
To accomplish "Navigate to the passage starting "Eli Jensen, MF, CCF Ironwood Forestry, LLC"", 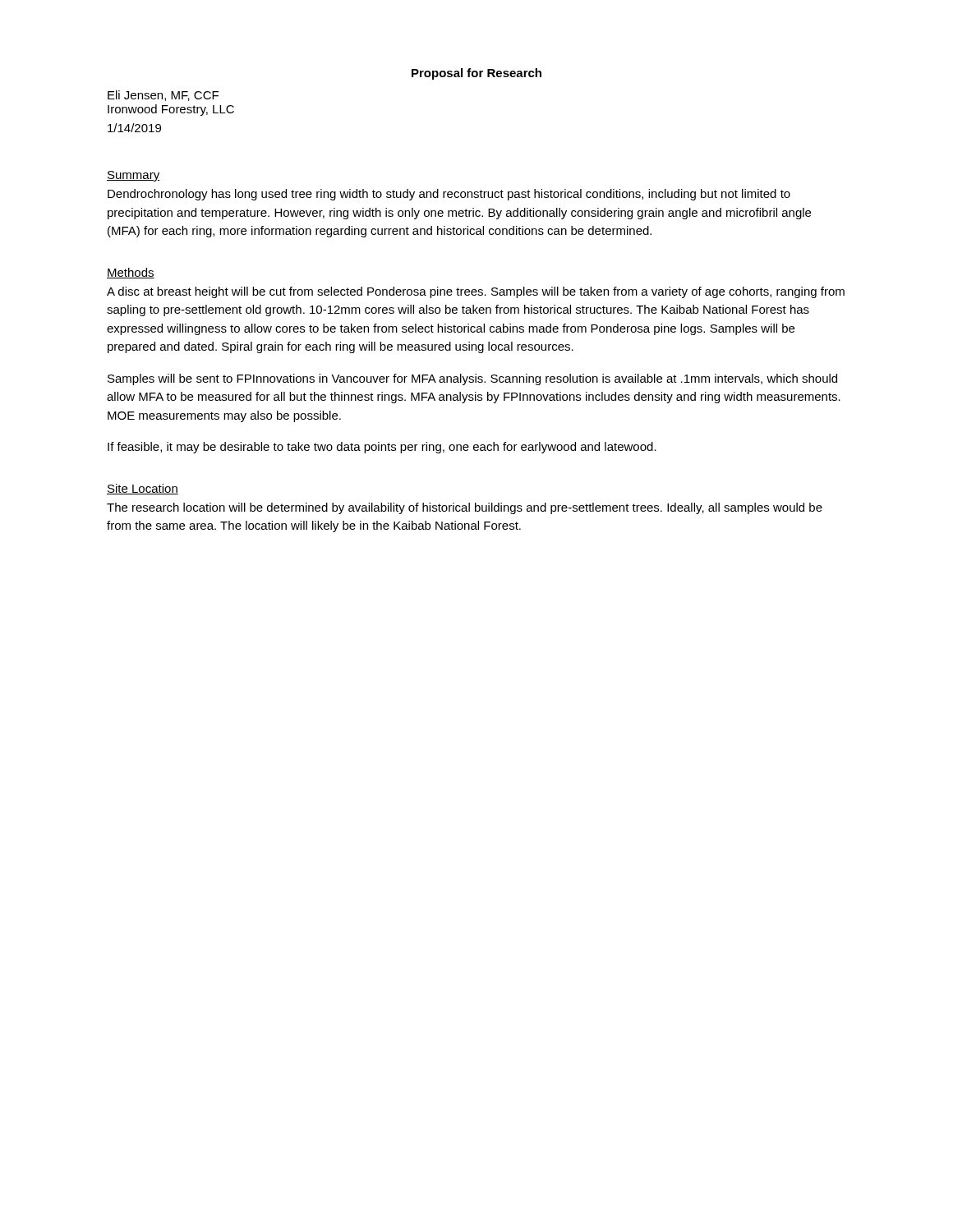I will tap(171, 102).
